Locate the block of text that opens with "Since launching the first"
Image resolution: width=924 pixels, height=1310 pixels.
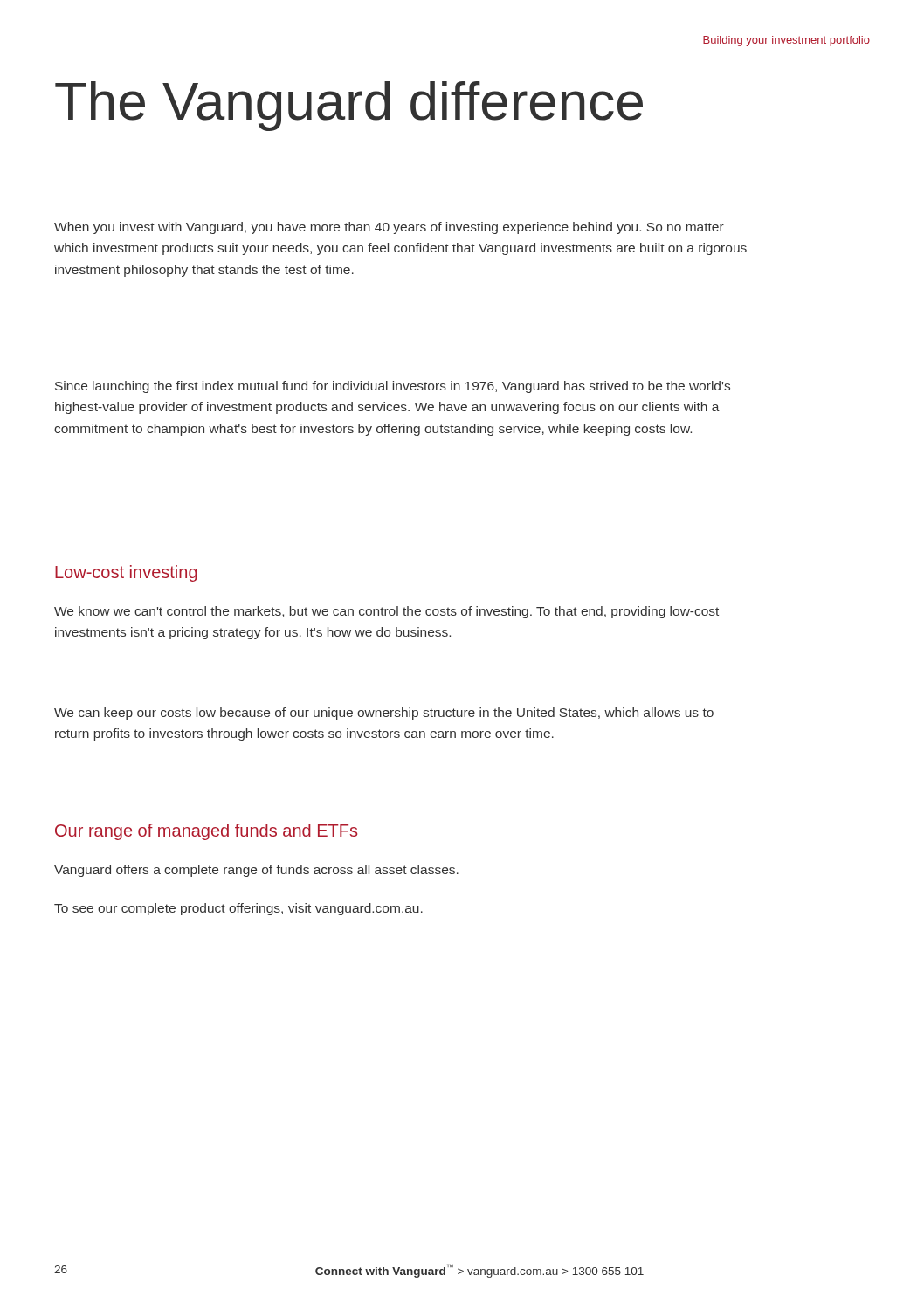click(392, 407)
